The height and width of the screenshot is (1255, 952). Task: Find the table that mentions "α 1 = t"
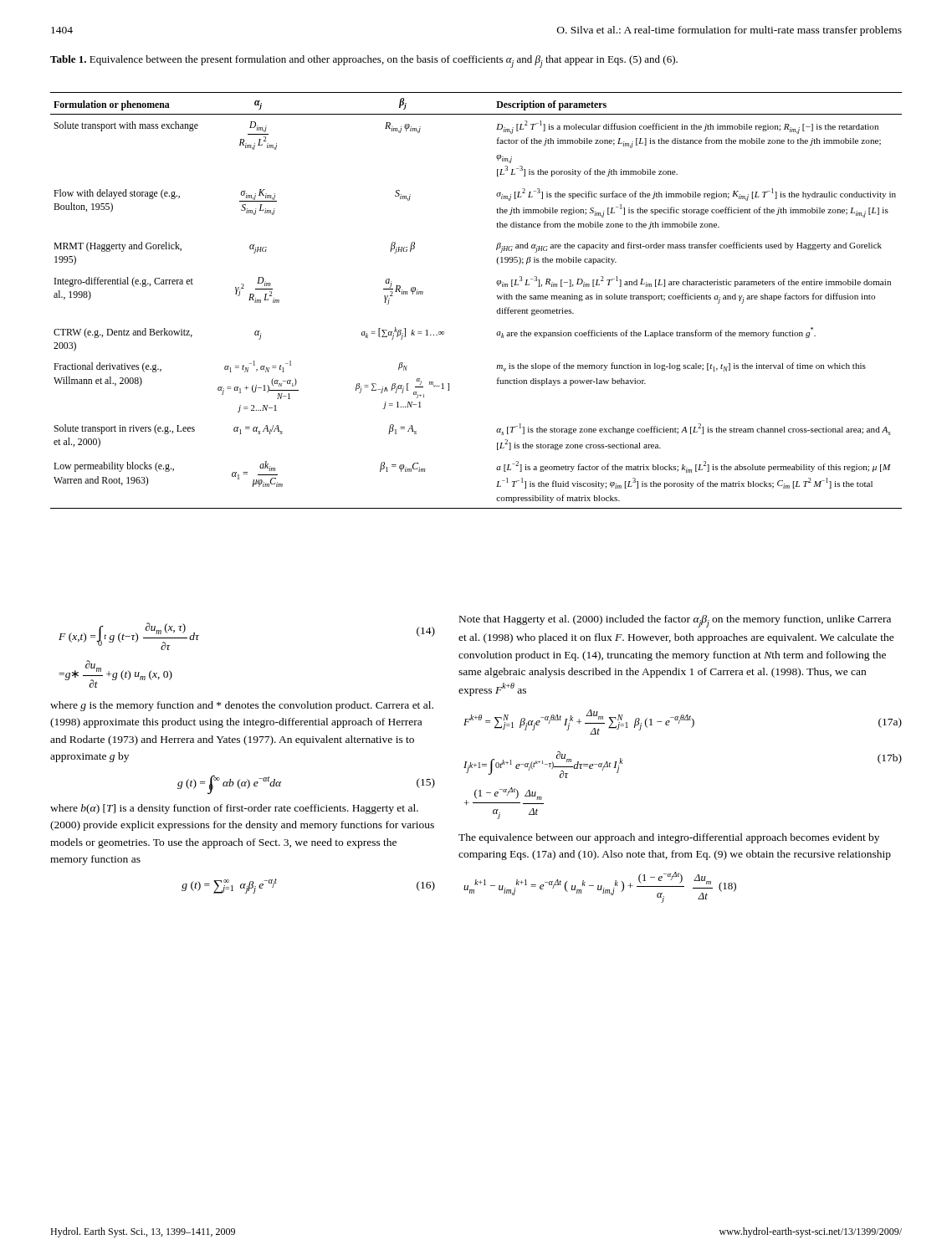476,301
